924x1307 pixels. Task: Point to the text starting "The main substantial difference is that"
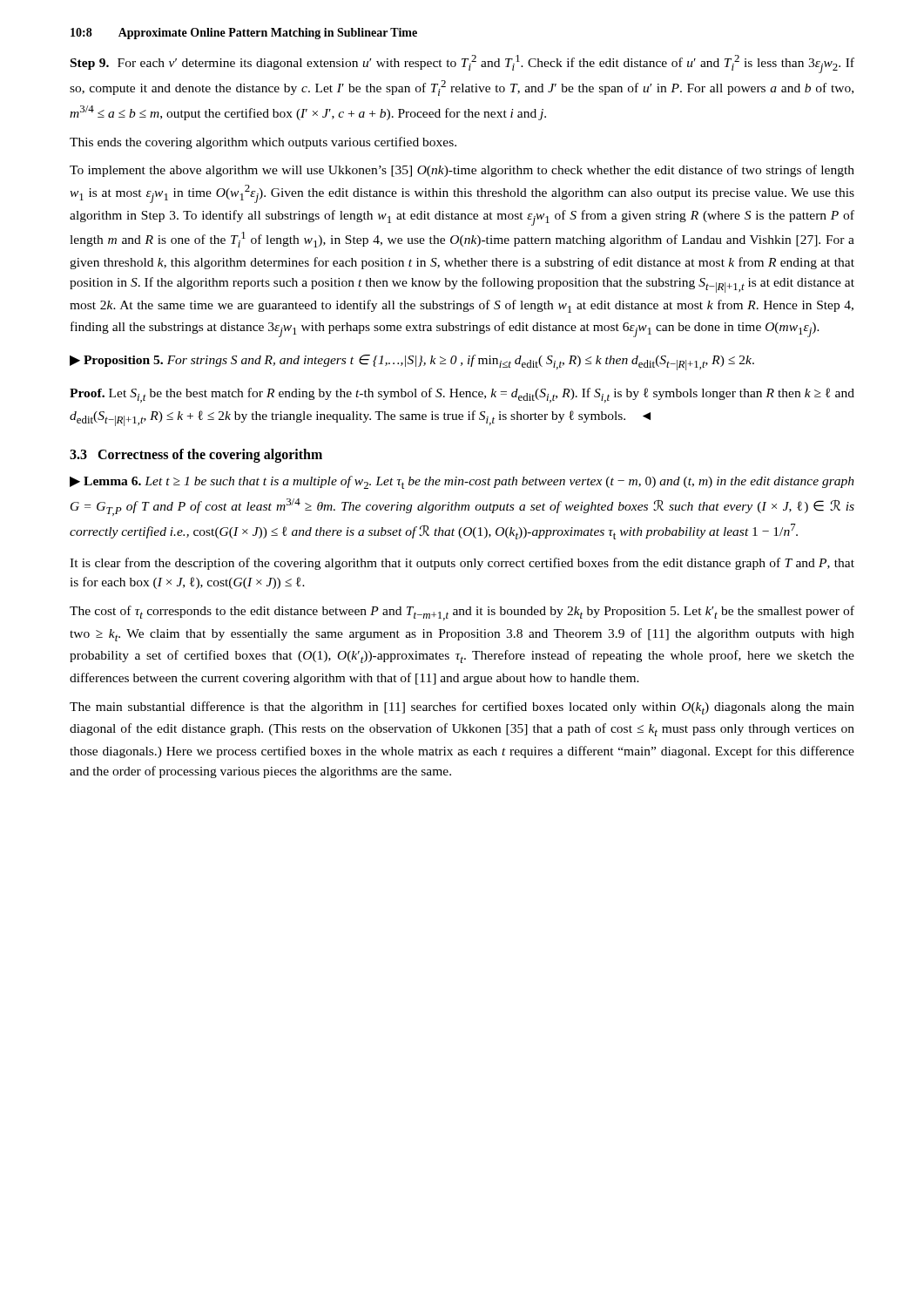(x=462, y=739)
